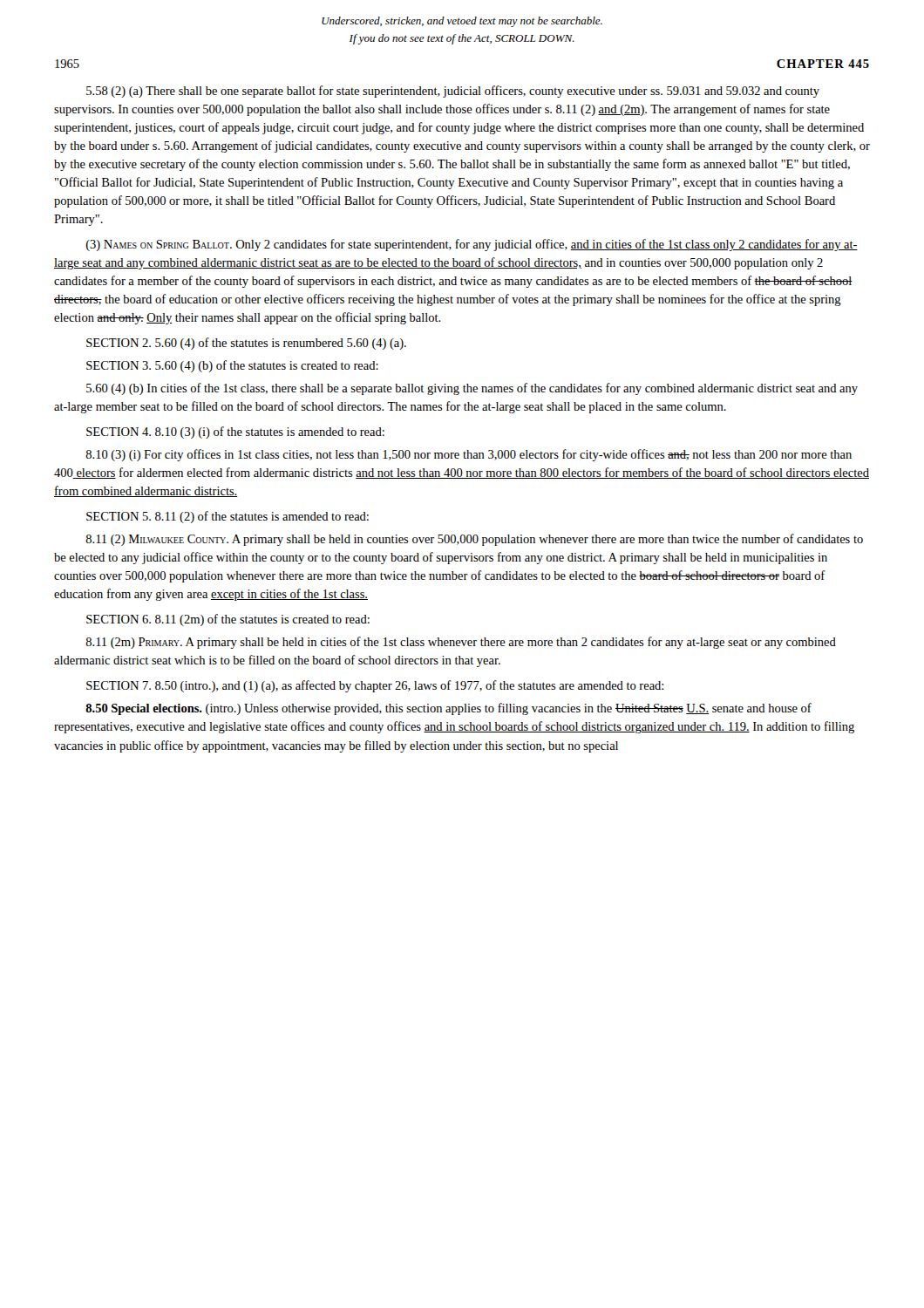This screenshot has height=1308, width=924.
Task: Click on the text block containing "50 Special elections. (intro.) Unless otherwise provided, this"
Action: (x=462, y=727)
